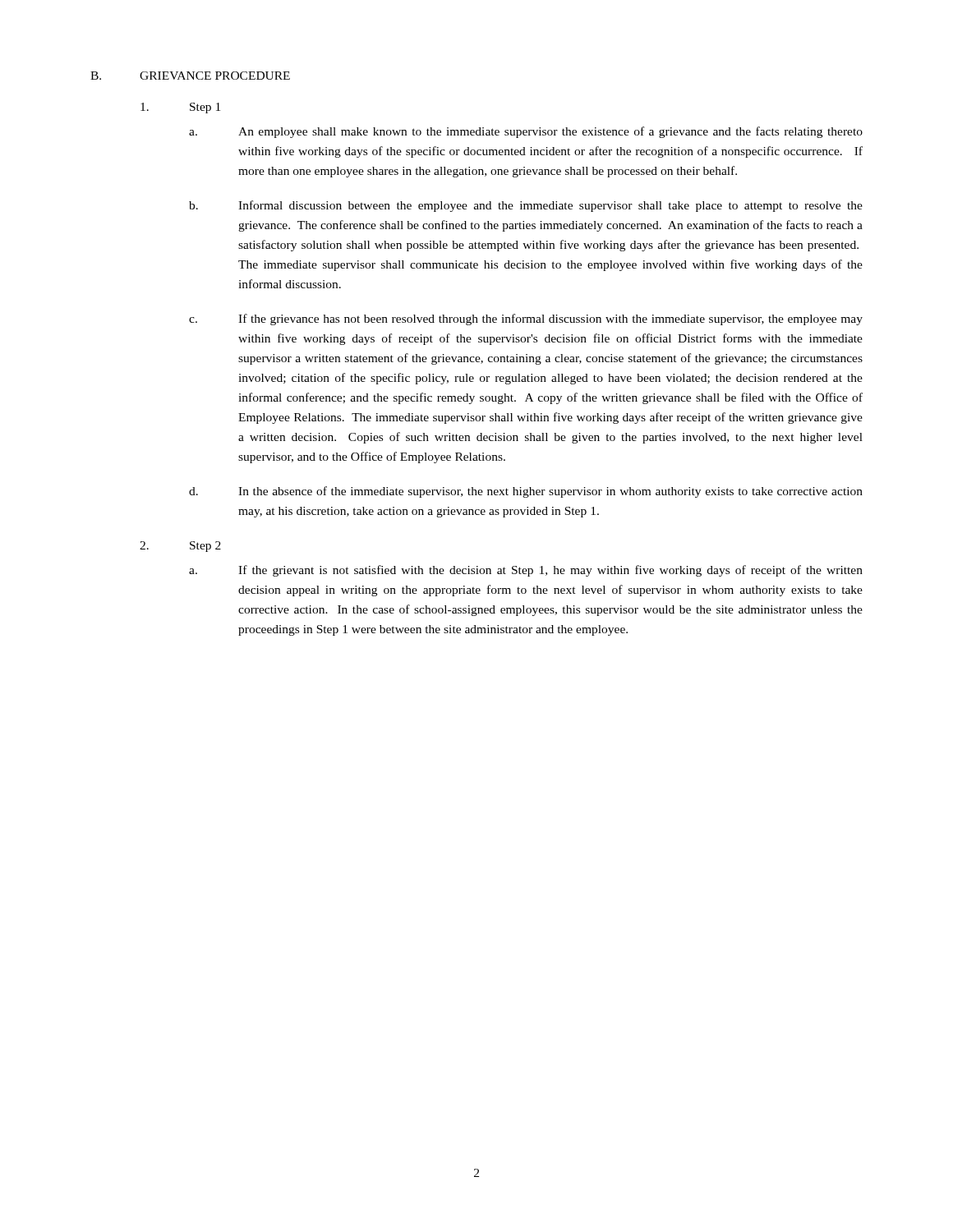This screenshot has height=1232, width=953.
Task: Find "Step 1" on this page
Action: pos(203,108)
